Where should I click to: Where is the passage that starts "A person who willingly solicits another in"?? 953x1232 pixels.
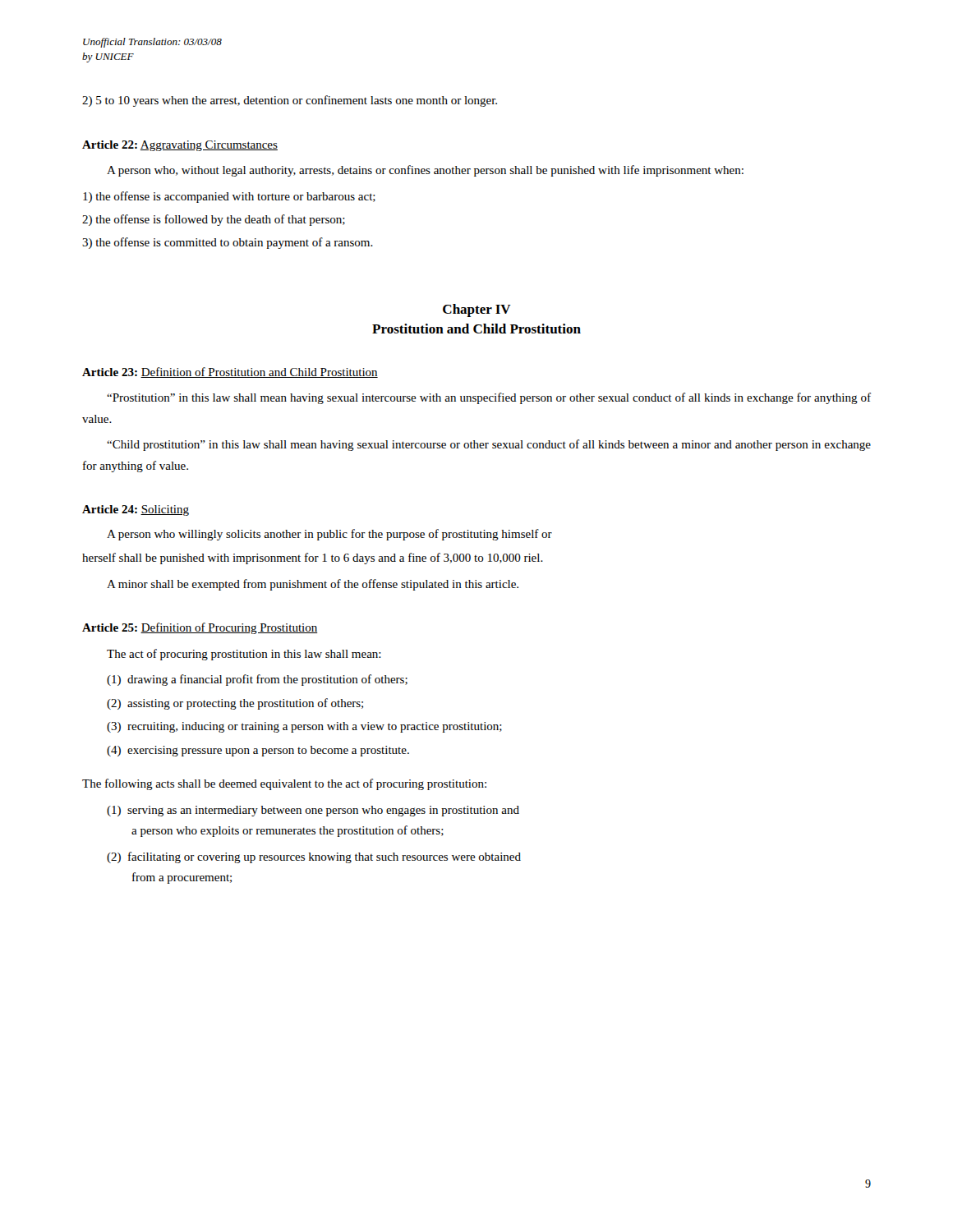pos(329,533)
